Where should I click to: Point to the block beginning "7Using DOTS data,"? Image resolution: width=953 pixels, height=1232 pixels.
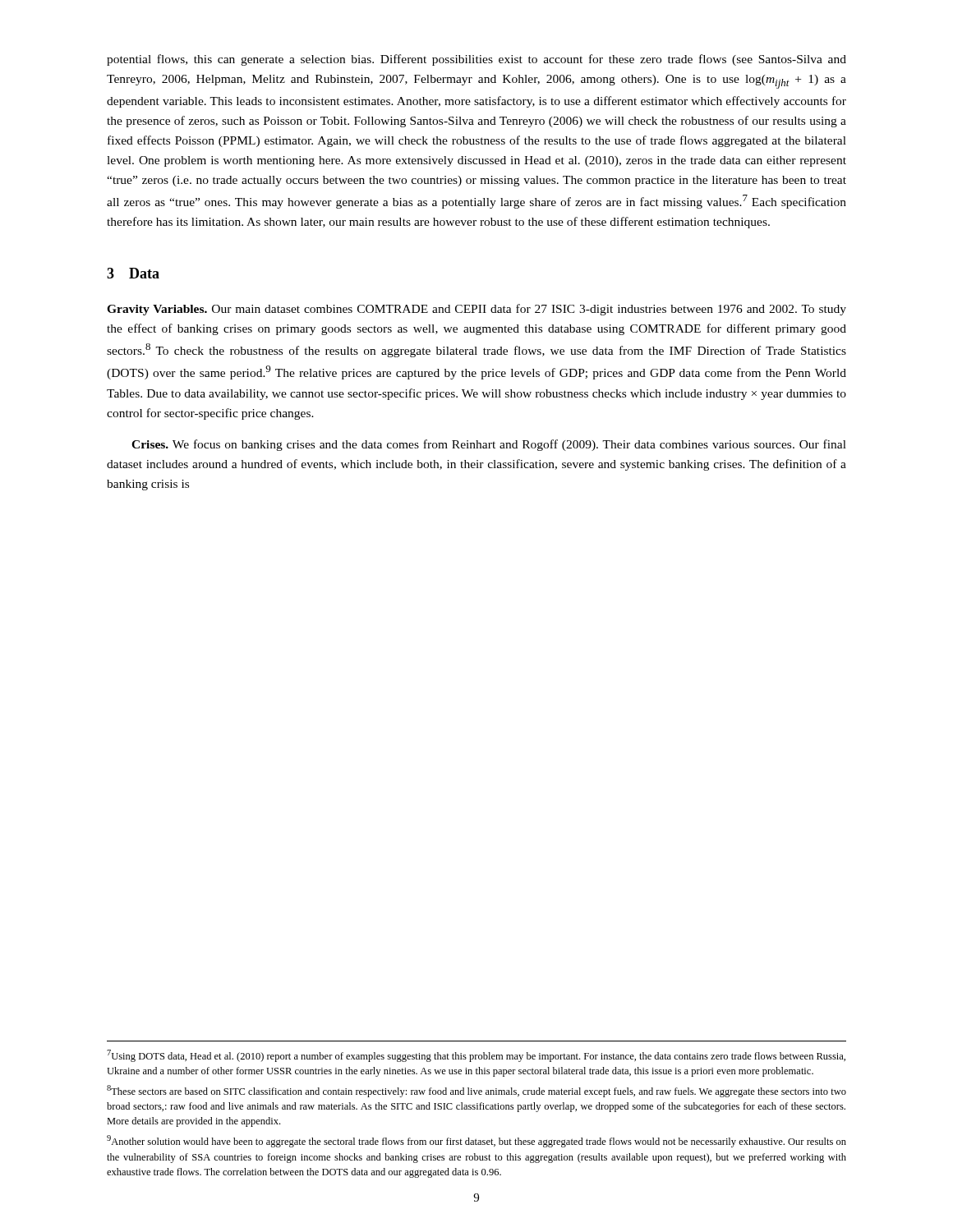coord(476,1062)
